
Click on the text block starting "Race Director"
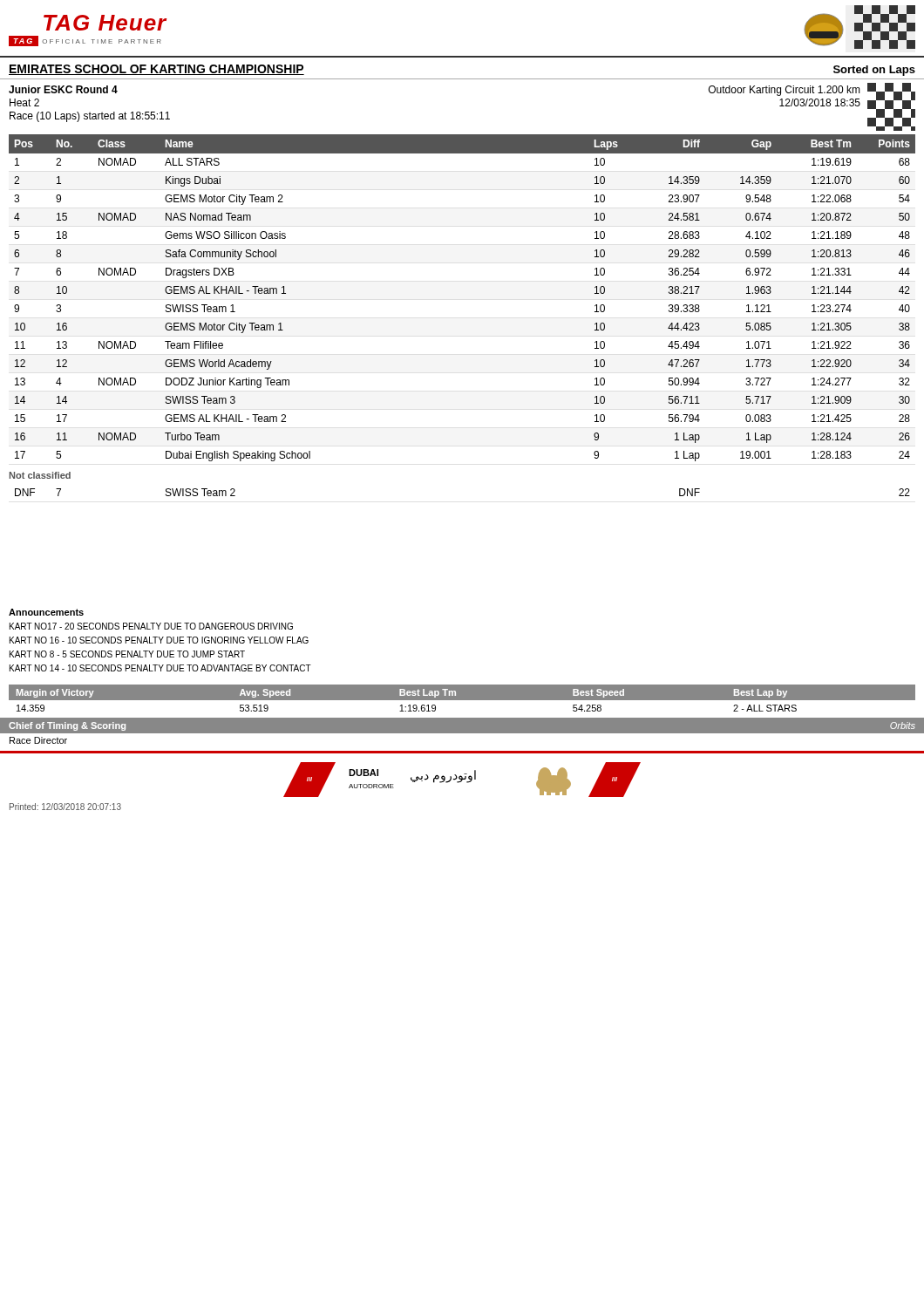38,740
